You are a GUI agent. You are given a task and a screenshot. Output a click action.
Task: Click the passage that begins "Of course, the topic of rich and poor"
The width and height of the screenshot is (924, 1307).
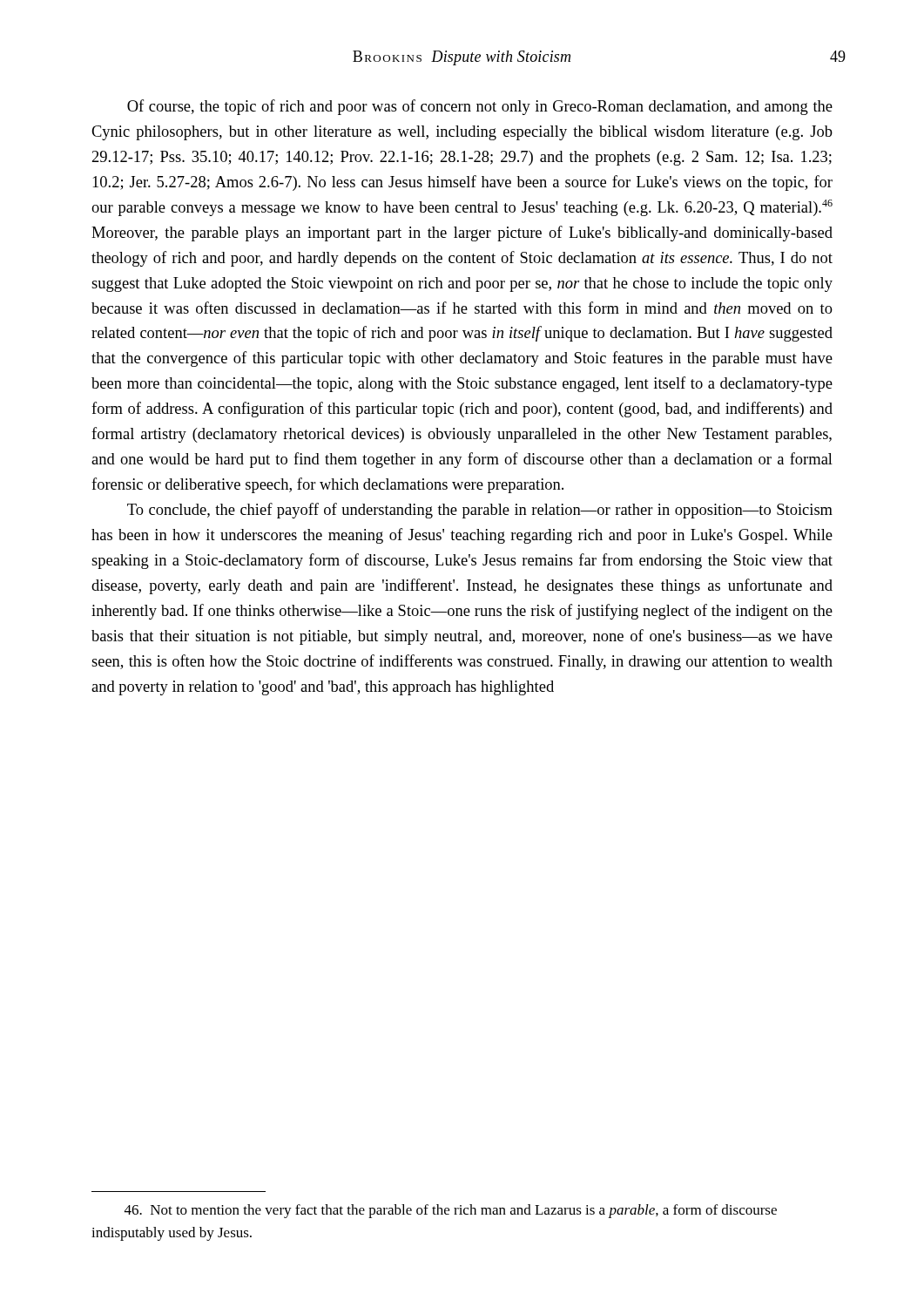(462, 397)
